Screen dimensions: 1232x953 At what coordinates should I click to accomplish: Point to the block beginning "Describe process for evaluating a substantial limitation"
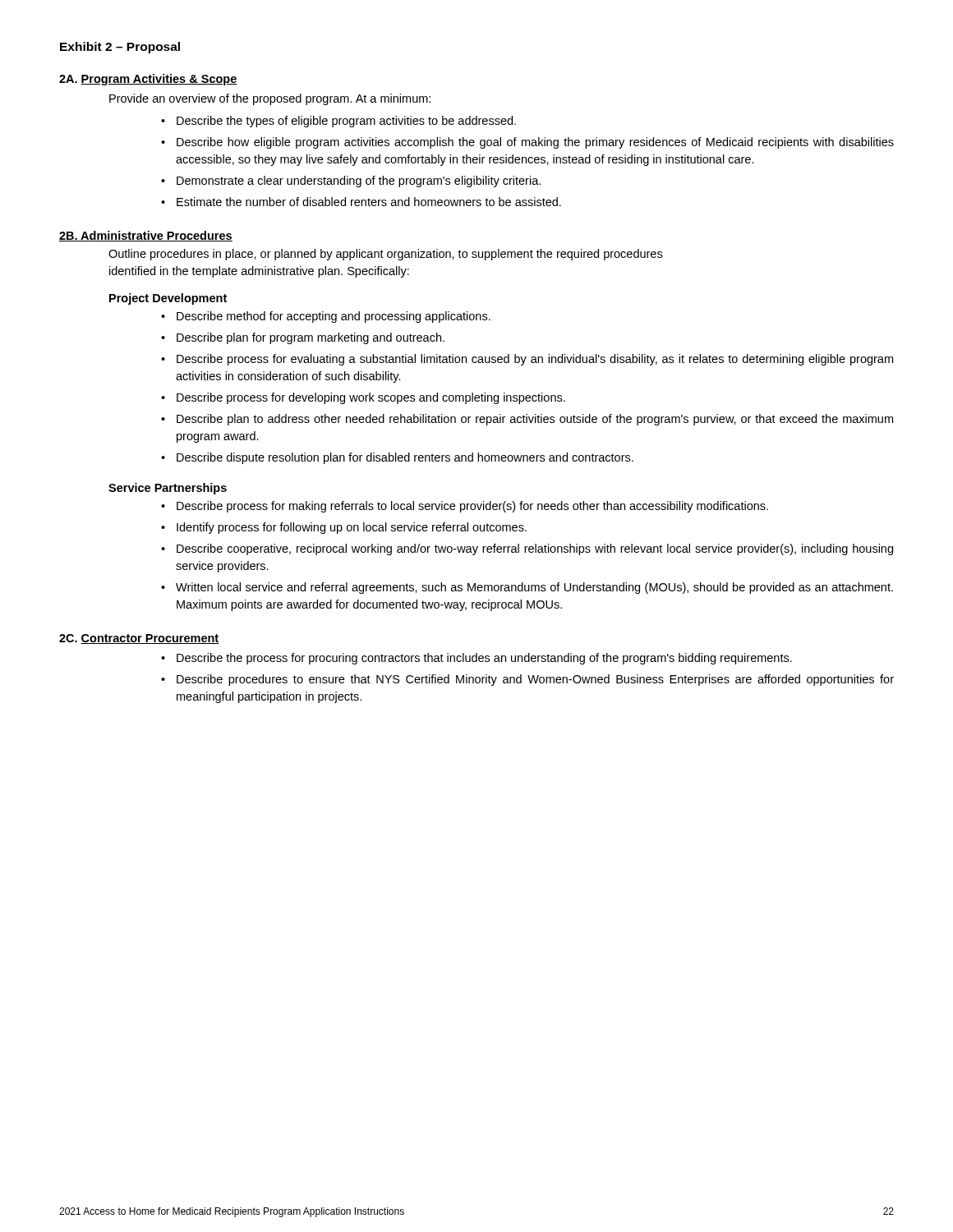coord(526,368)
